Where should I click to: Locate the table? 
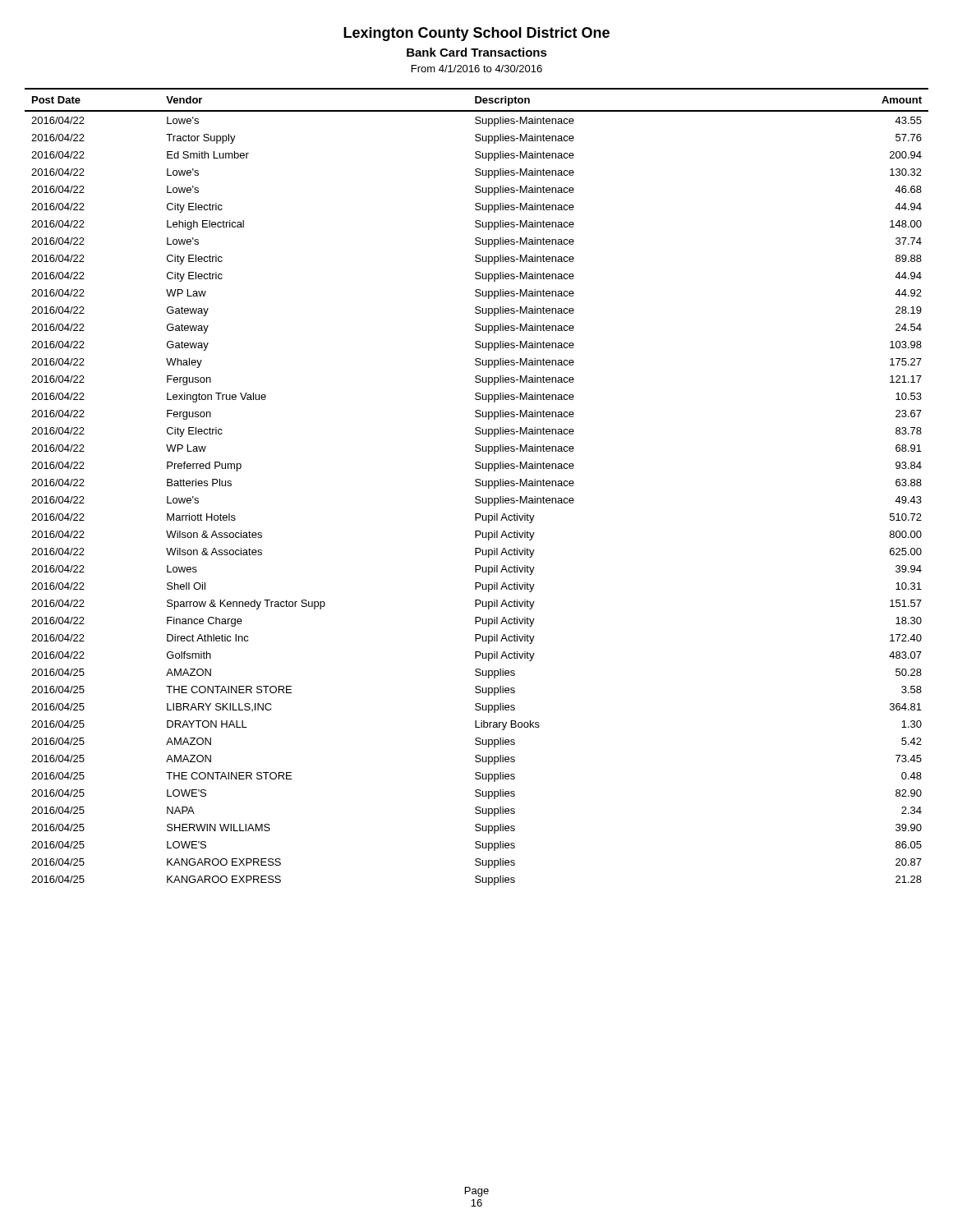pyautogui.click(x=476, y=488)
